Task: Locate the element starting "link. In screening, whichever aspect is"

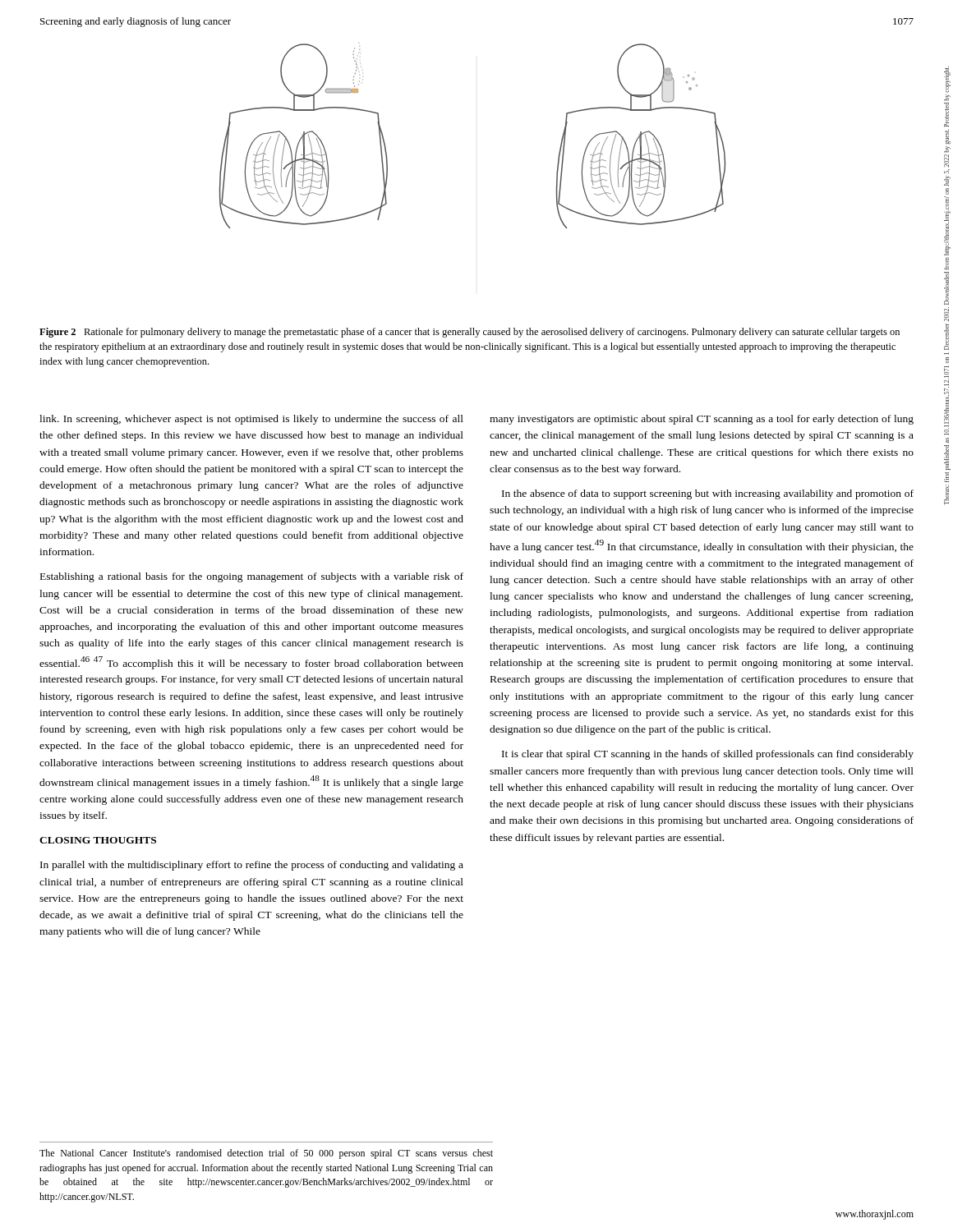Action: click(x=251, y=485)
